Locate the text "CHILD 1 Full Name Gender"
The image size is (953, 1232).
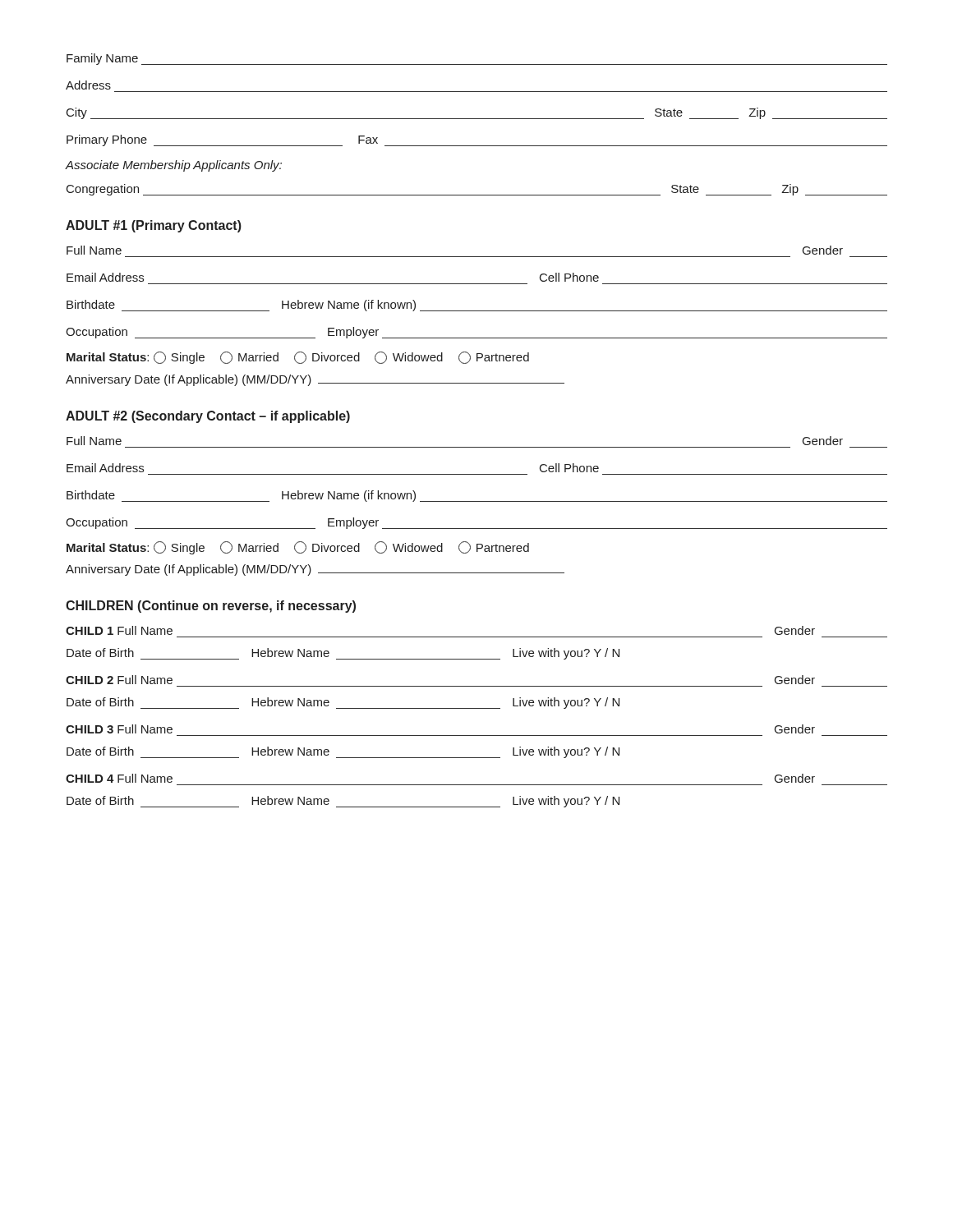pos(476,630)
